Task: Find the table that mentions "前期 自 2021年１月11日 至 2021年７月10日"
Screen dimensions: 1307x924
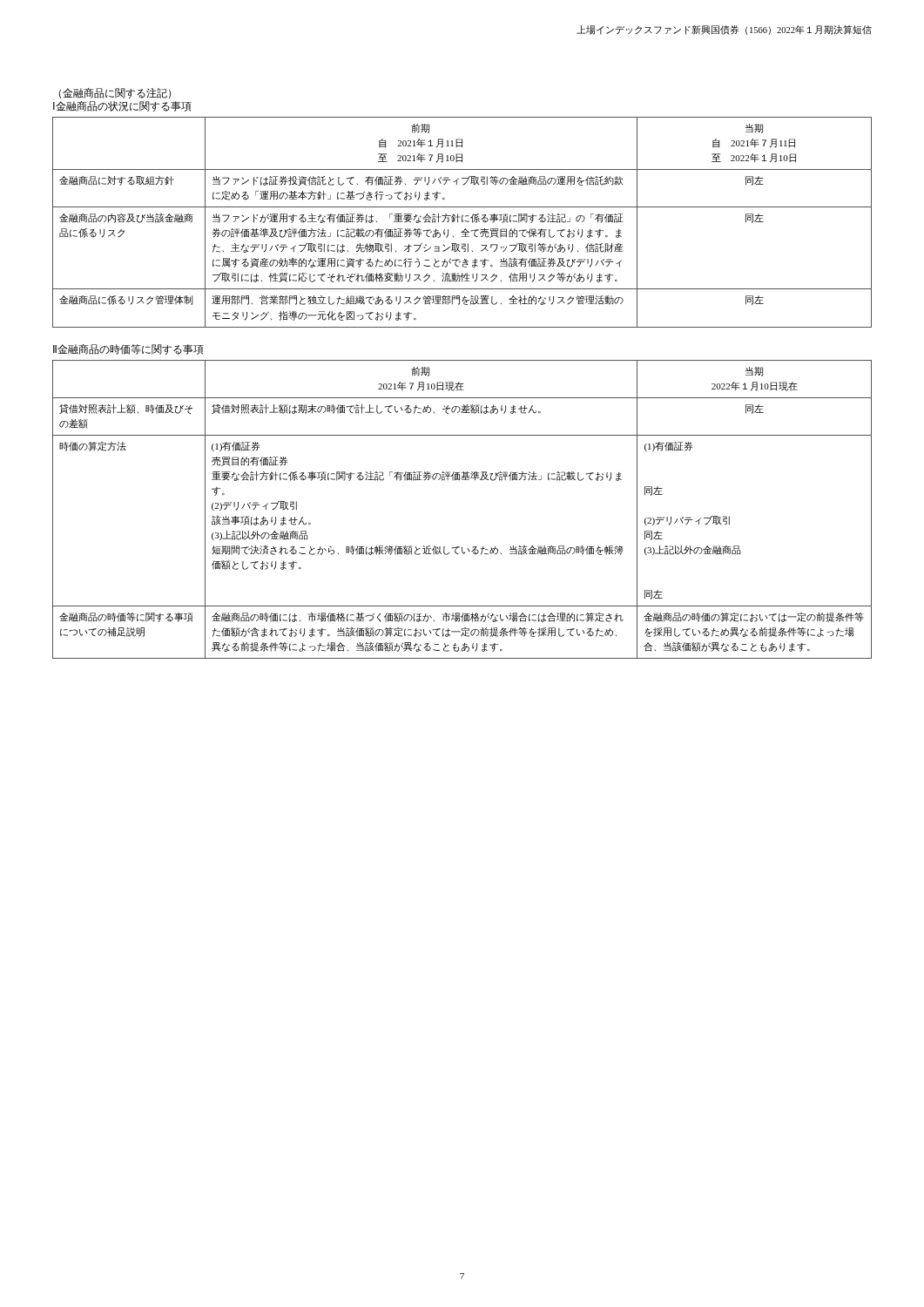Action: pyautogui.click(x=462, y=222)
